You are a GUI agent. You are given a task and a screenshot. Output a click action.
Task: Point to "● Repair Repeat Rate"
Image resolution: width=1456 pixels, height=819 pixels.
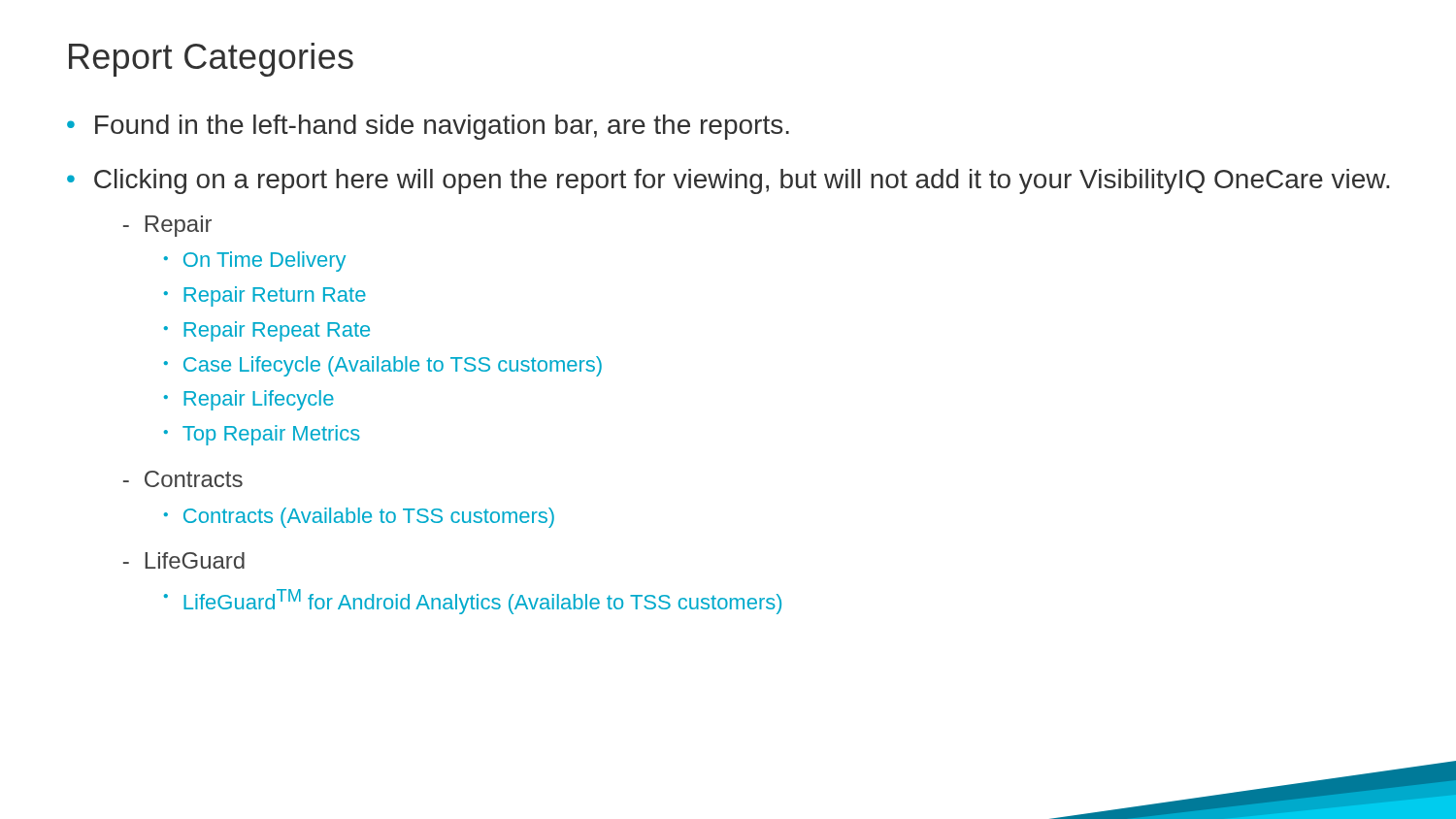coord(267,330)
